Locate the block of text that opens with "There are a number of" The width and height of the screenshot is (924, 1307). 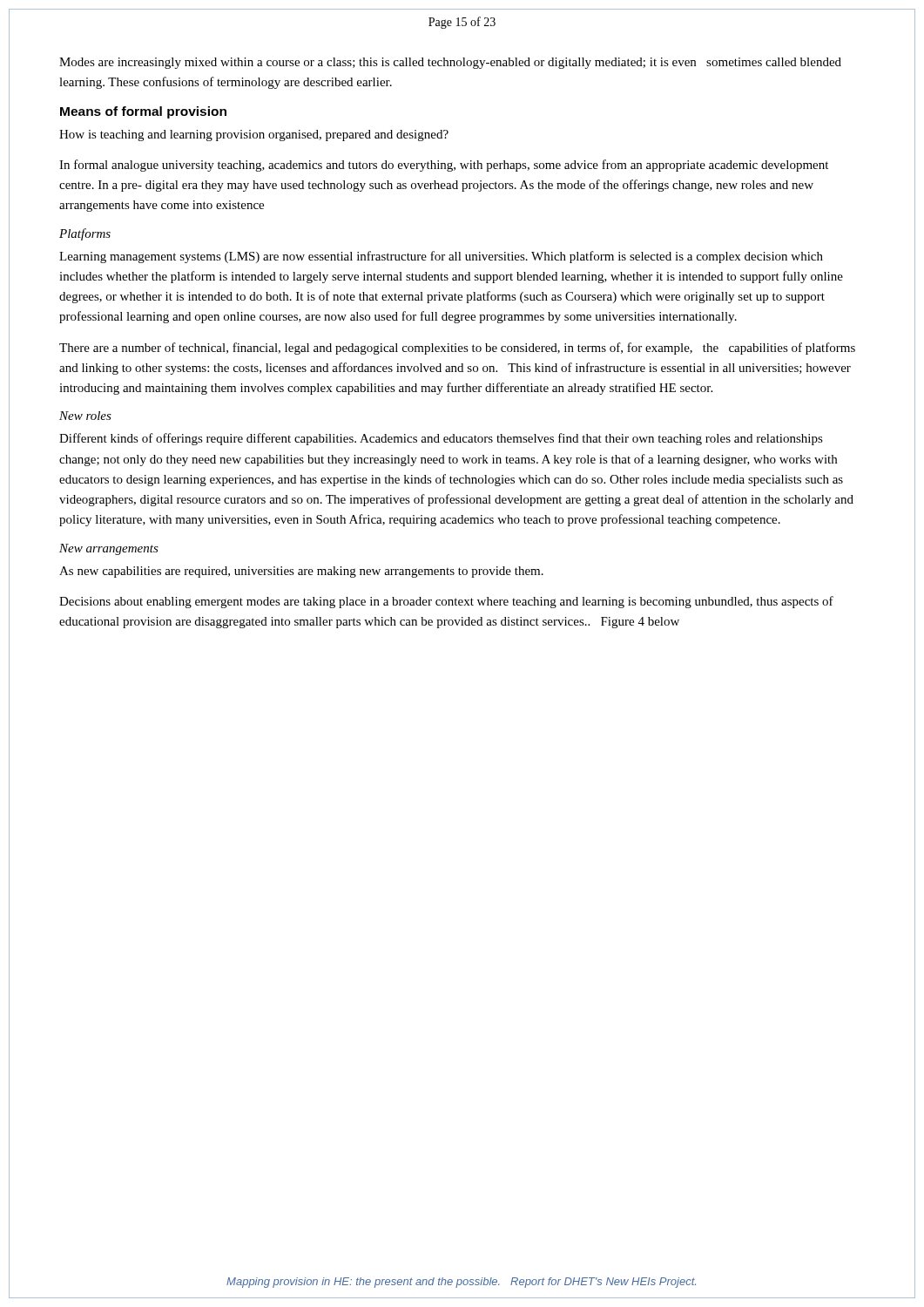pyautogui.click(x=457, y=367)
